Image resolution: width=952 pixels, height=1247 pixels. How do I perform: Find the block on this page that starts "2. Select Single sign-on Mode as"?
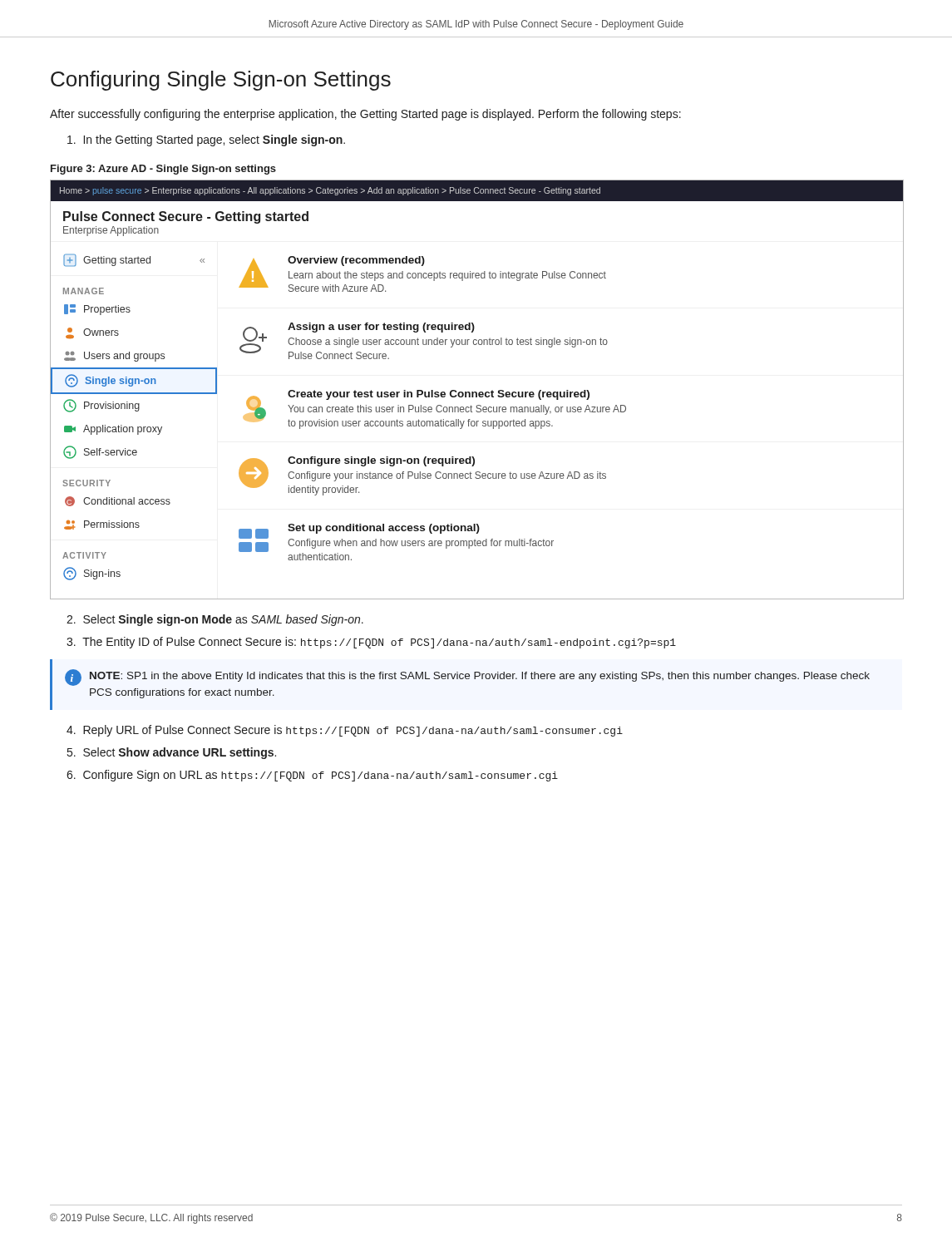pos(215,619)
